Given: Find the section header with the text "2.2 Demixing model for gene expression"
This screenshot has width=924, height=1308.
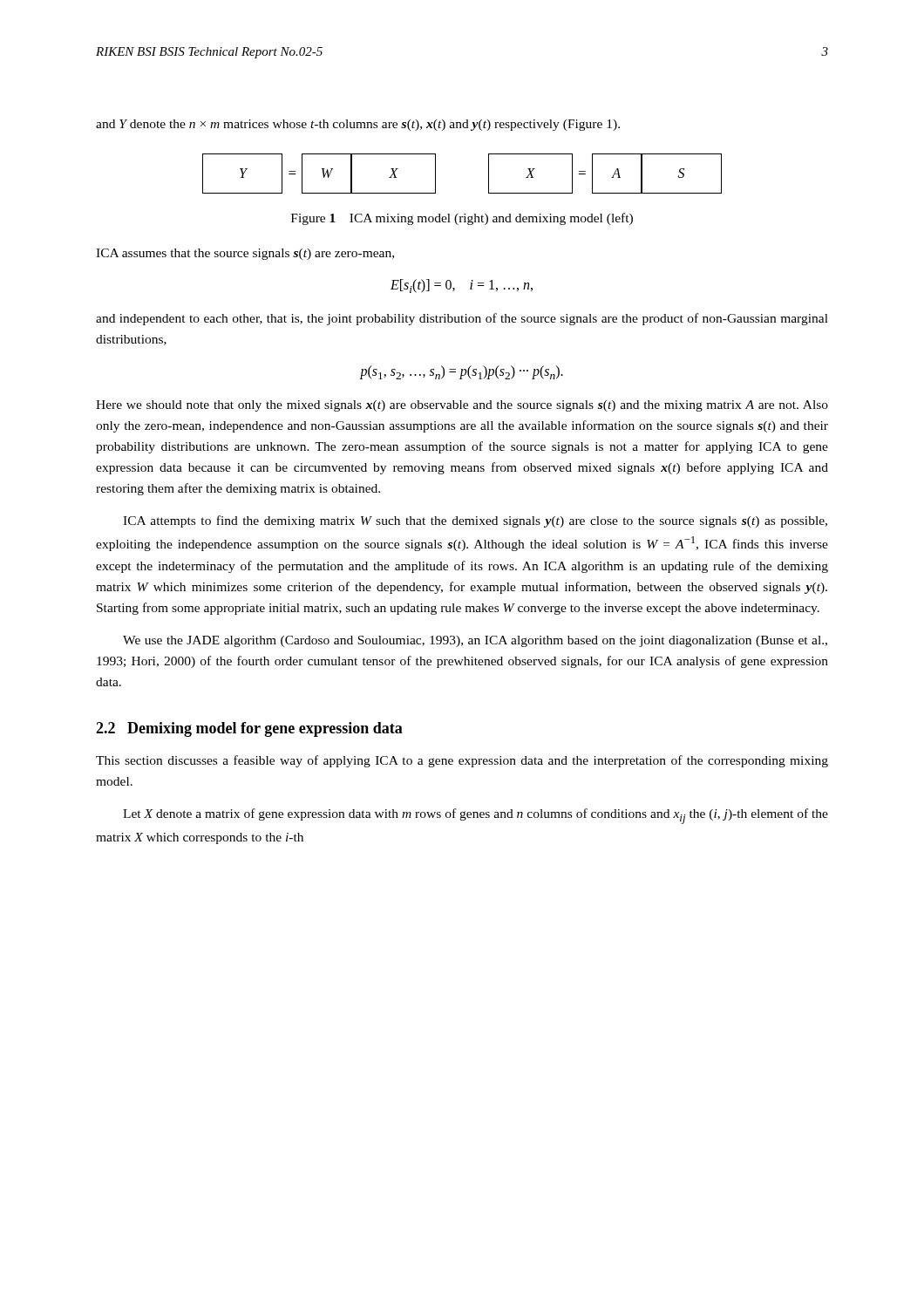Looking at the screenshot, I should (249, 728).
